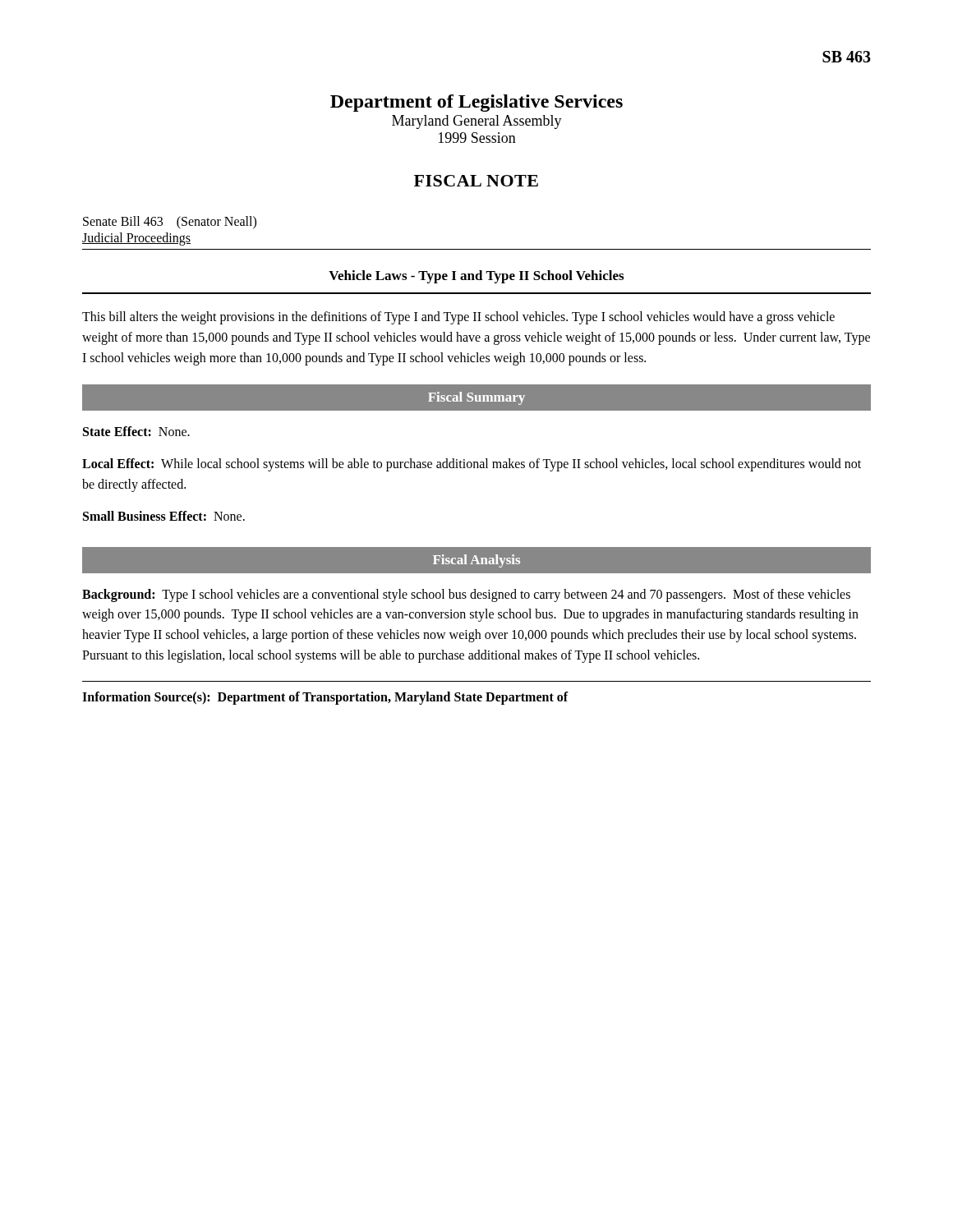
Task: Find the element starting "Information Source(s): Department of Transportation,"
Action: pos(325,697)
